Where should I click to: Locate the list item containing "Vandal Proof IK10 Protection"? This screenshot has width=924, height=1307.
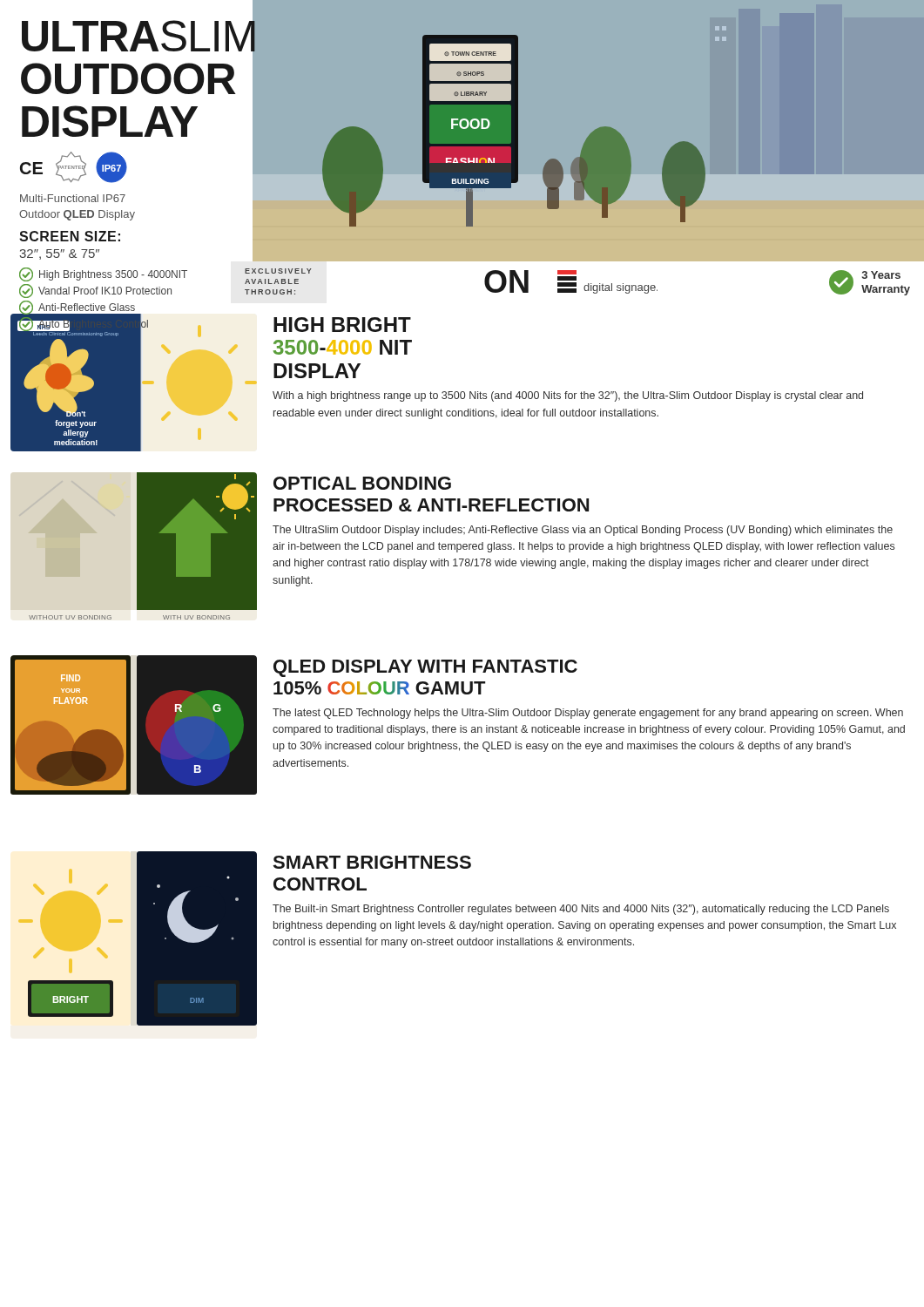96,291
